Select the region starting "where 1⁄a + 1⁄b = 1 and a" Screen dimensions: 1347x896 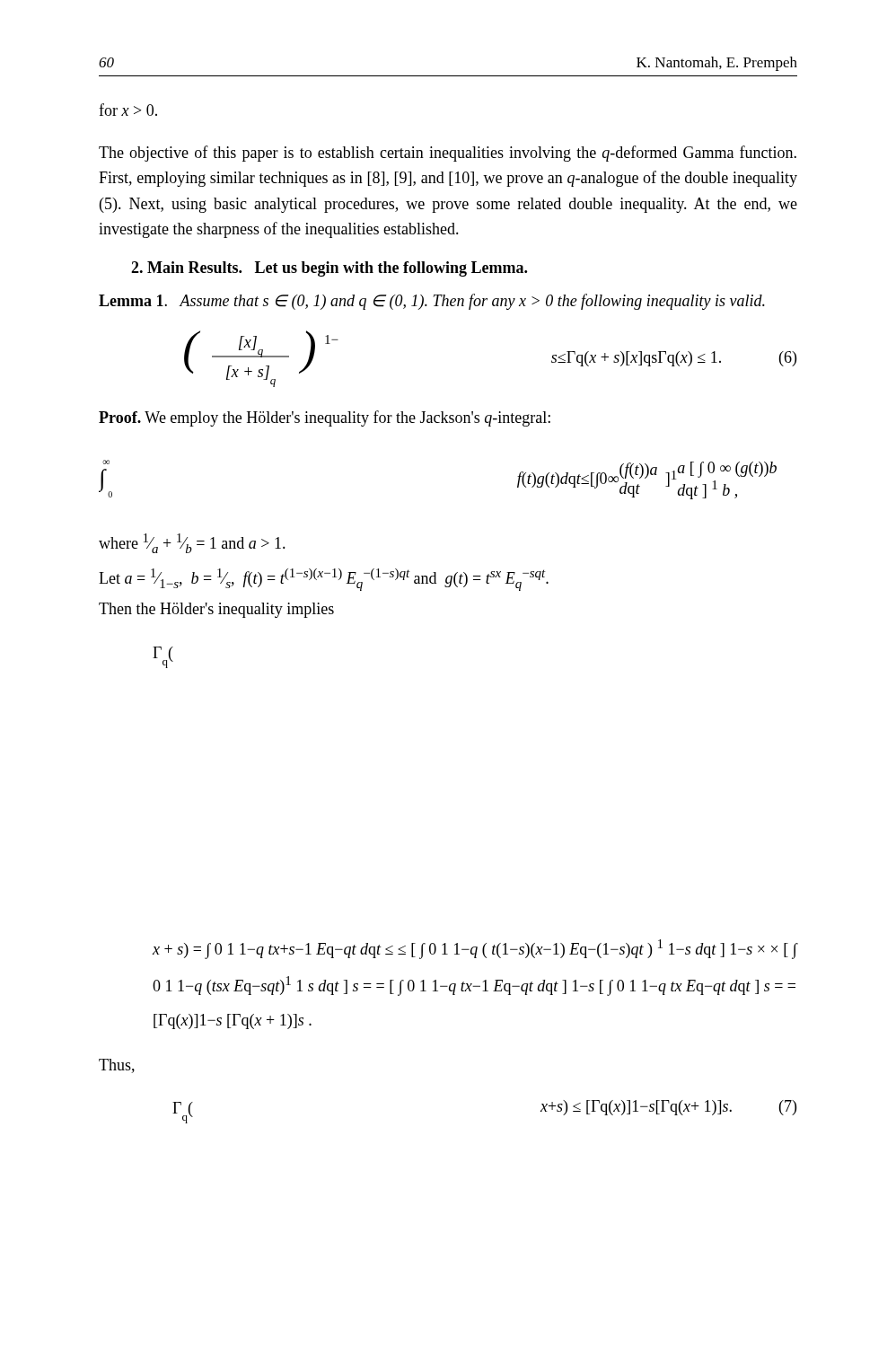[x=192, y=543]
